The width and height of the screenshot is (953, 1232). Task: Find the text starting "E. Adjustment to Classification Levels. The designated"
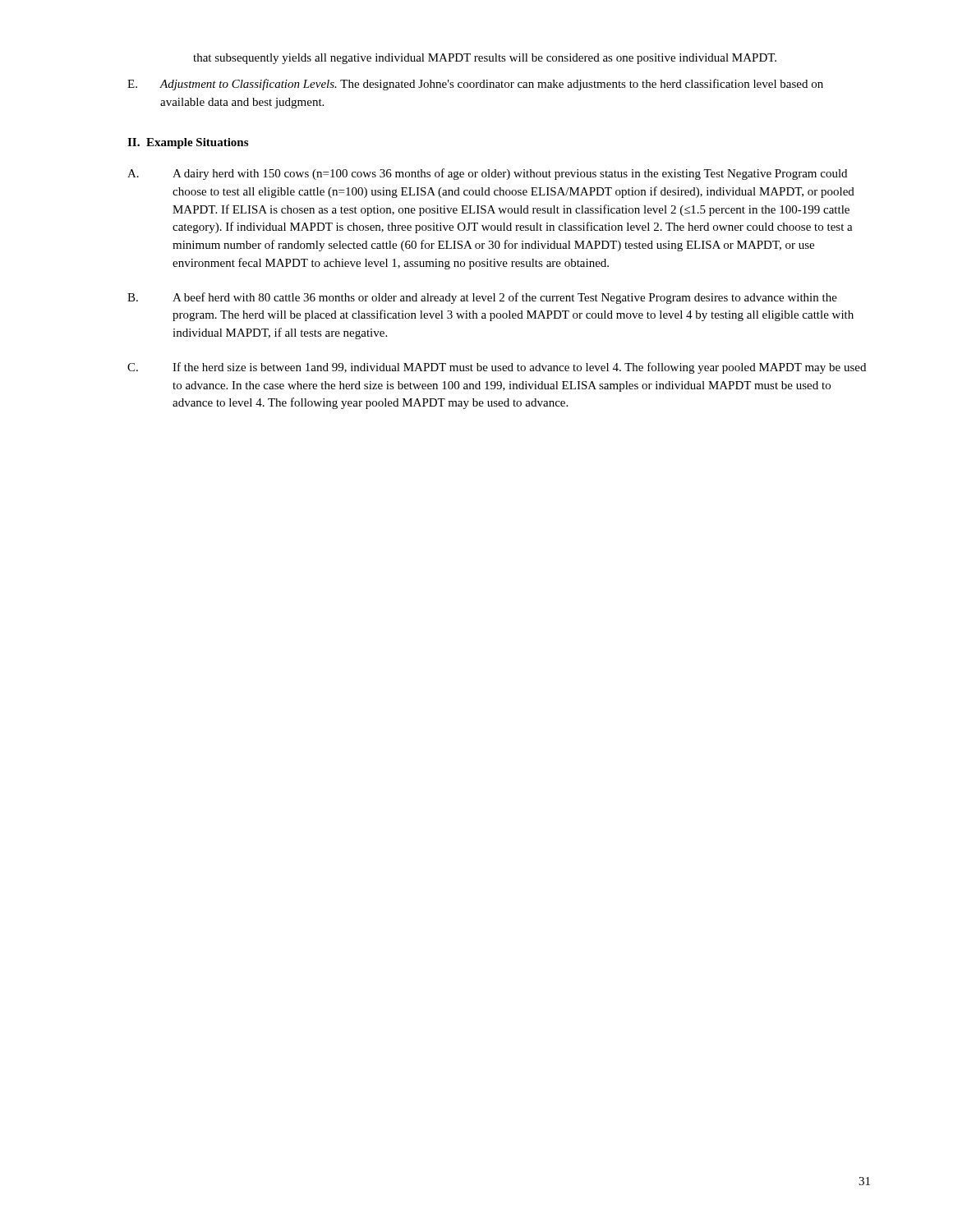click(x=497, y=93)
